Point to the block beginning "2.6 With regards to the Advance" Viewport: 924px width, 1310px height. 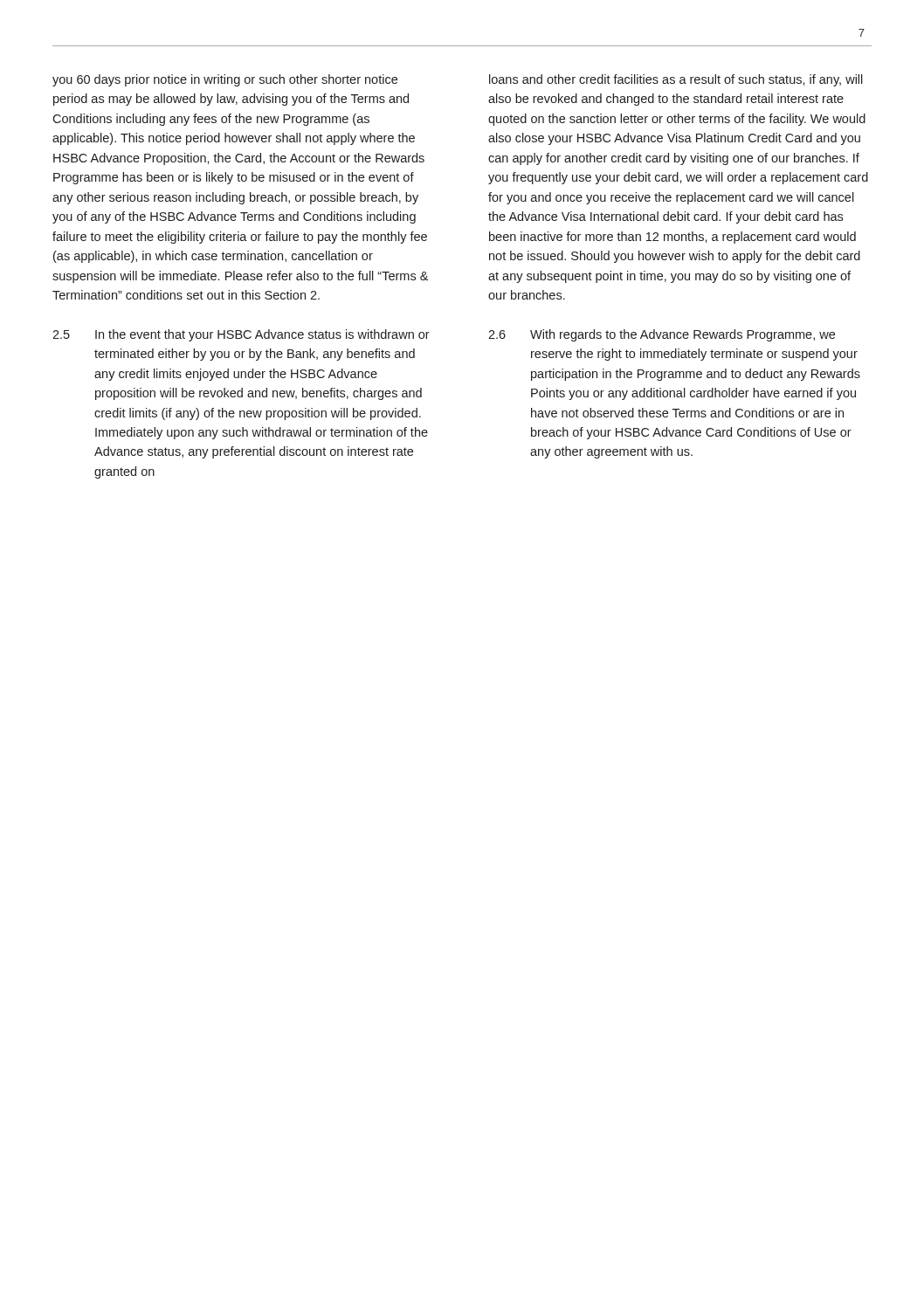[680, 393]
